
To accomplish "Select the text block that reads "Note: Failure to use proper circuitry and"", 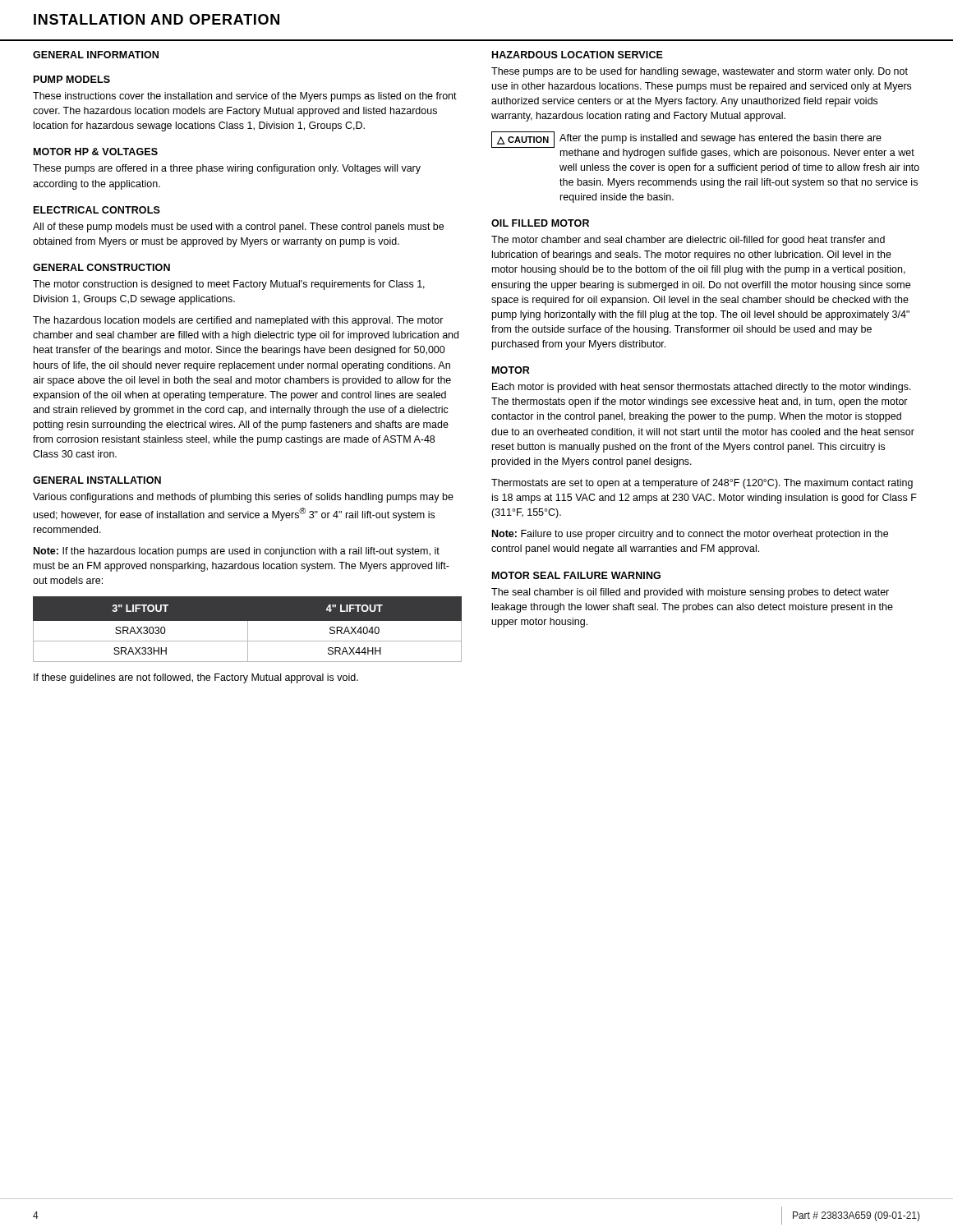I will click(706, 542).
